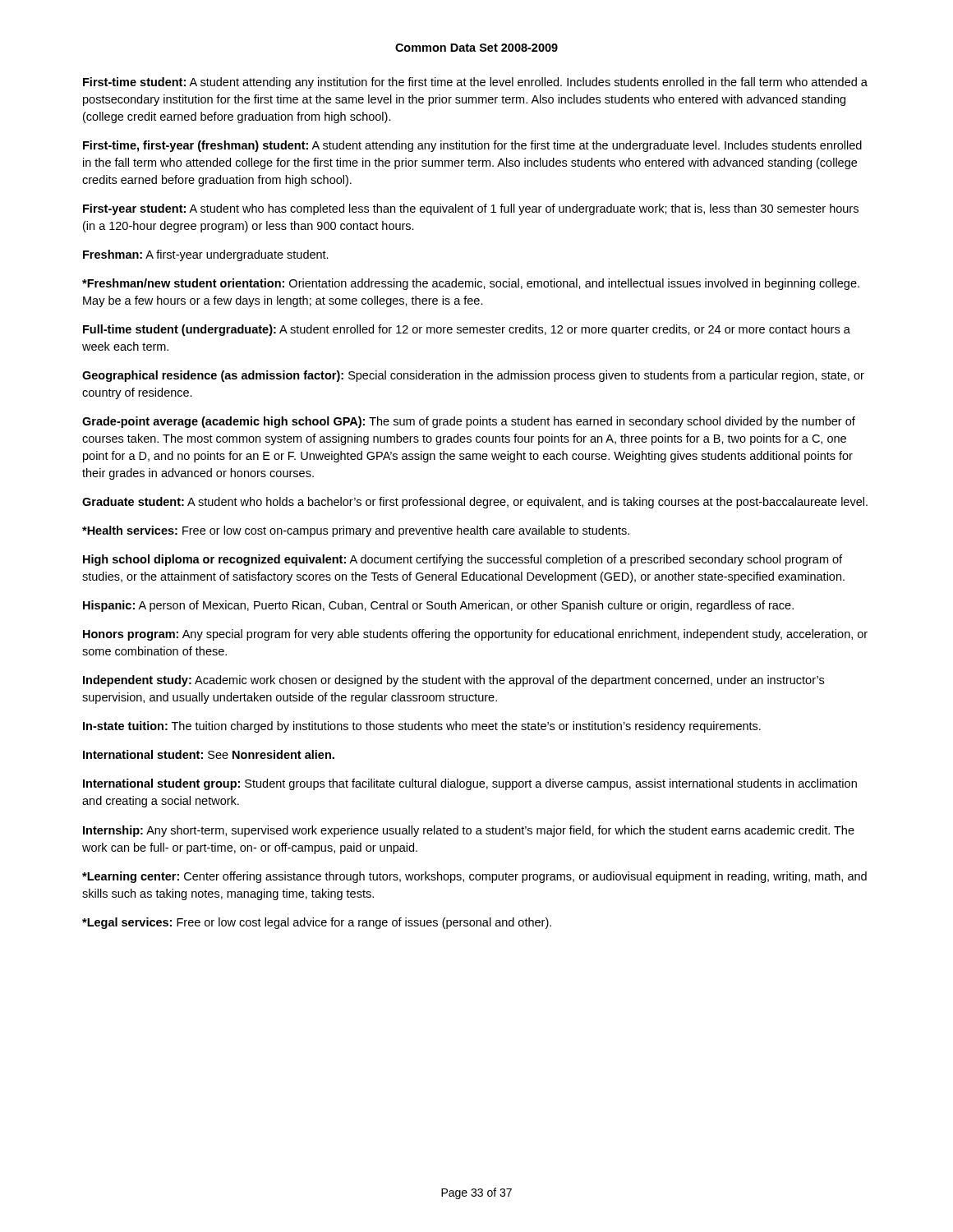Locate the text block that reads "Honors program: Any special"
Screen dimensions: 1232x953
tap(475, 643)
